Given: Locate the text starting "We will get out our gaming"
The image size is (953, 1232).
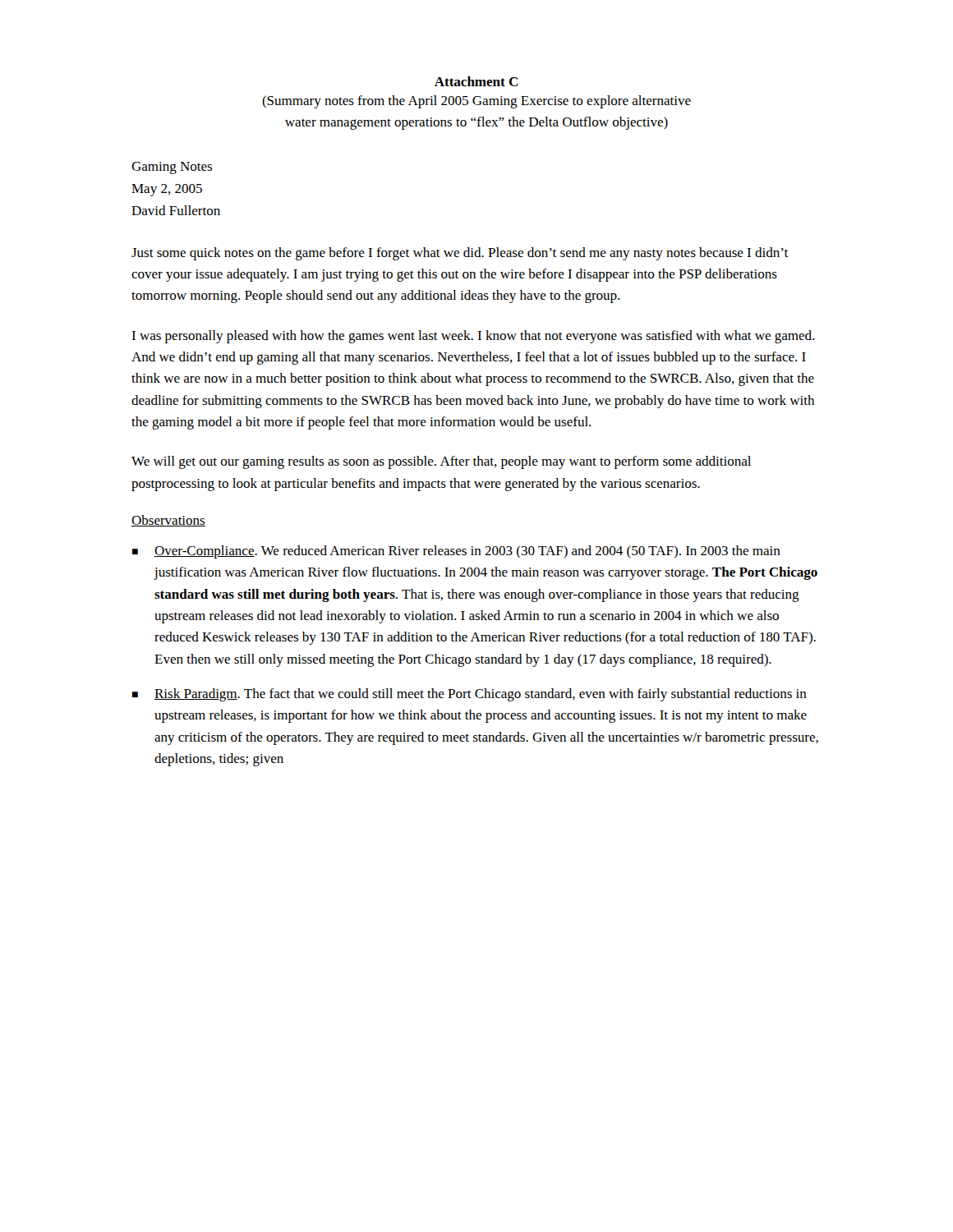Looking at the screenshot, I should pos(441,472).
